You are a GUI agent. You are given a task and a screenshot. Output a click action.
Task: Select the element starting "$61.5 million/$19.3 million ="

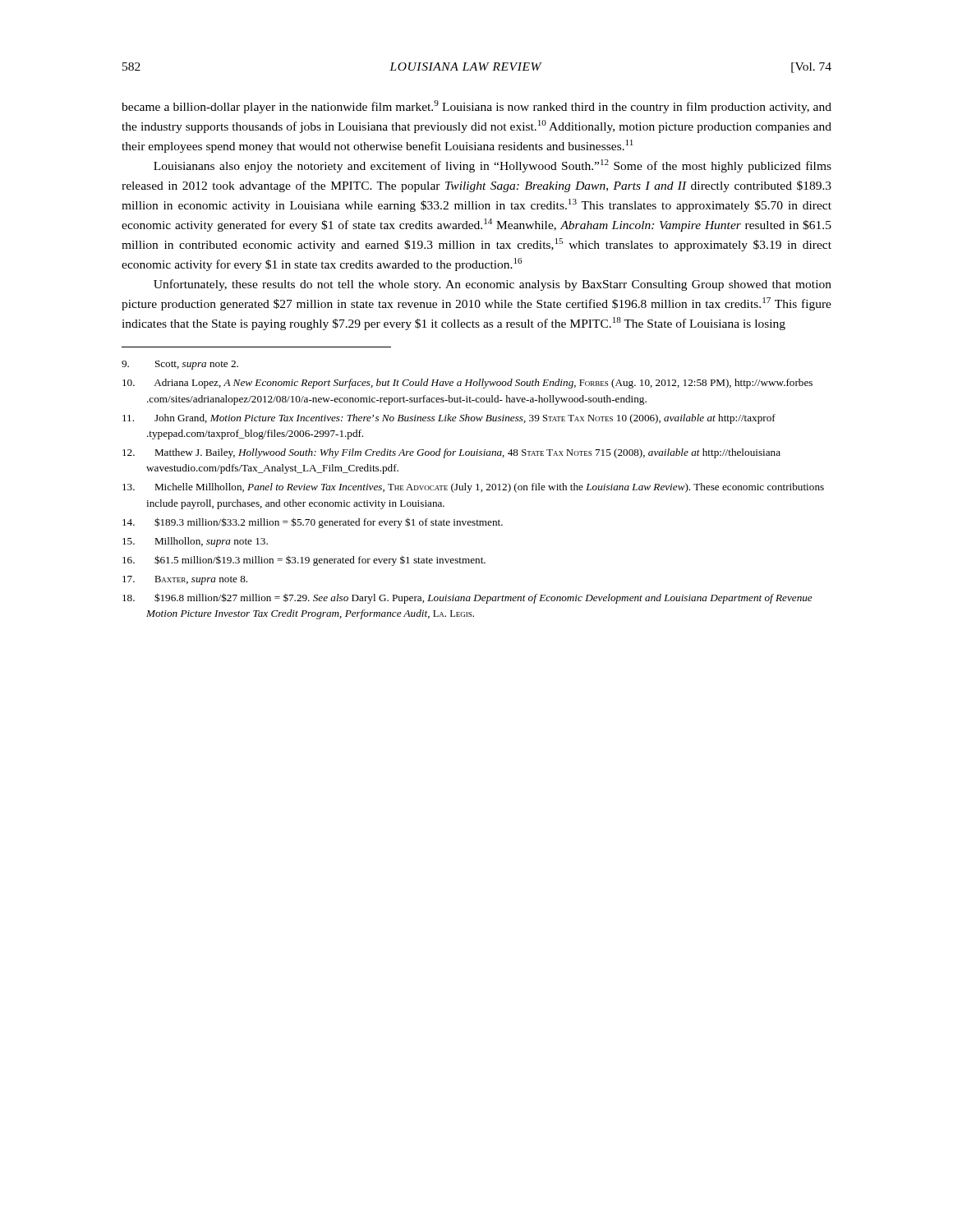(304, 560)
